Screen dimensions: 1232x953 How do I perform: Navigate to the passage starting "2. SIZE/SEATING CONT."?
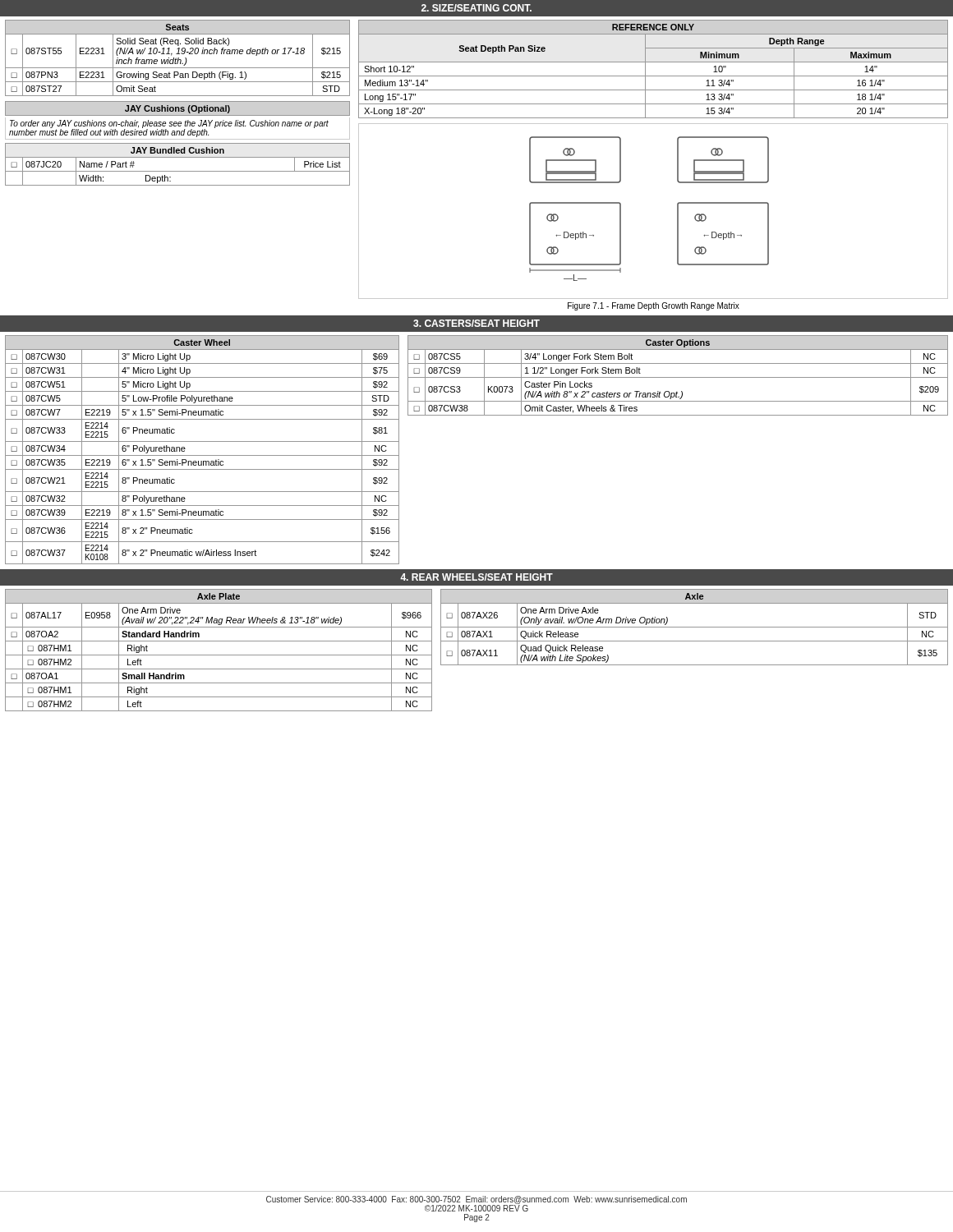point(476,8)
